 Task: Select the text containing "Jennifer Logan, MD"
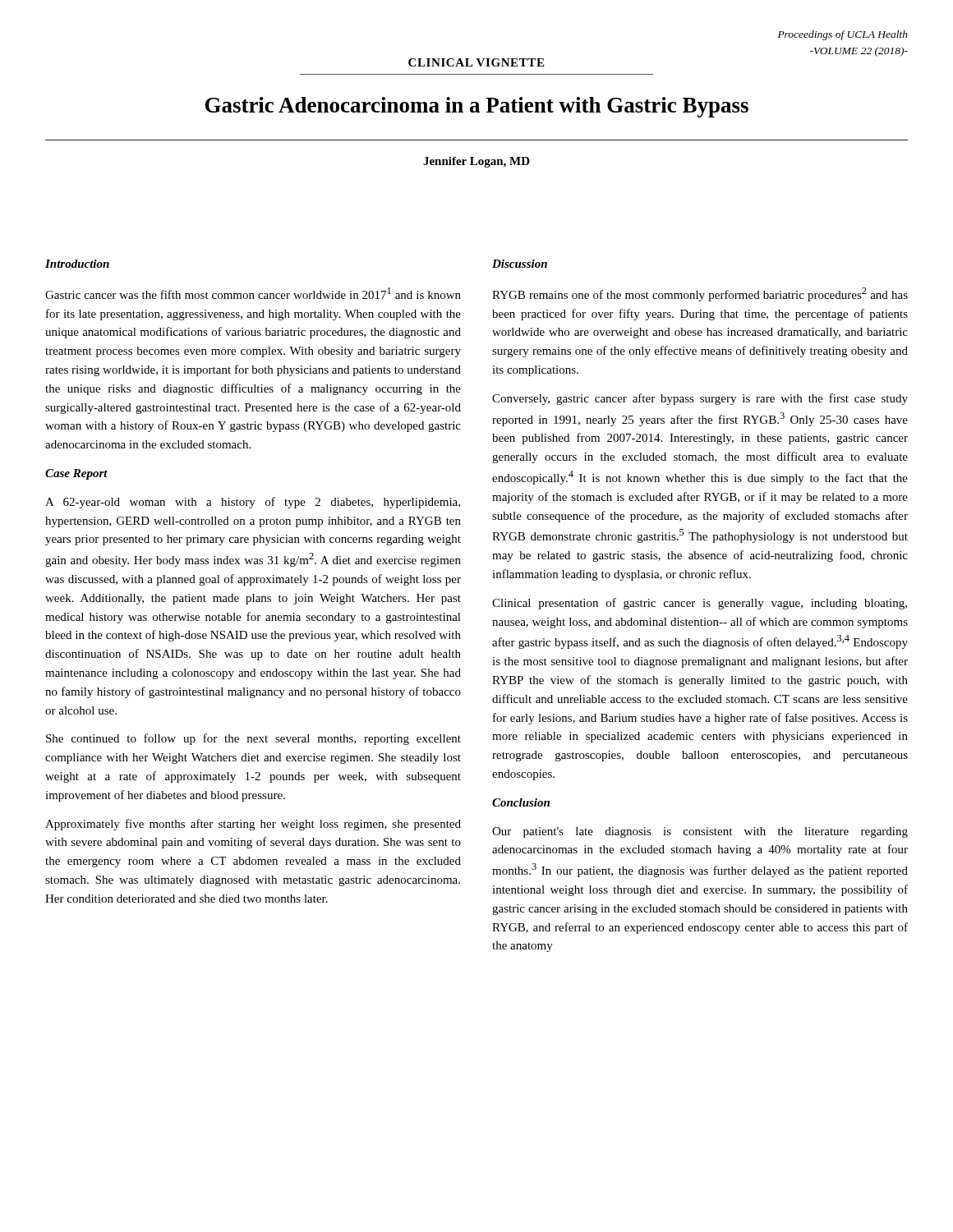(476, 161)
